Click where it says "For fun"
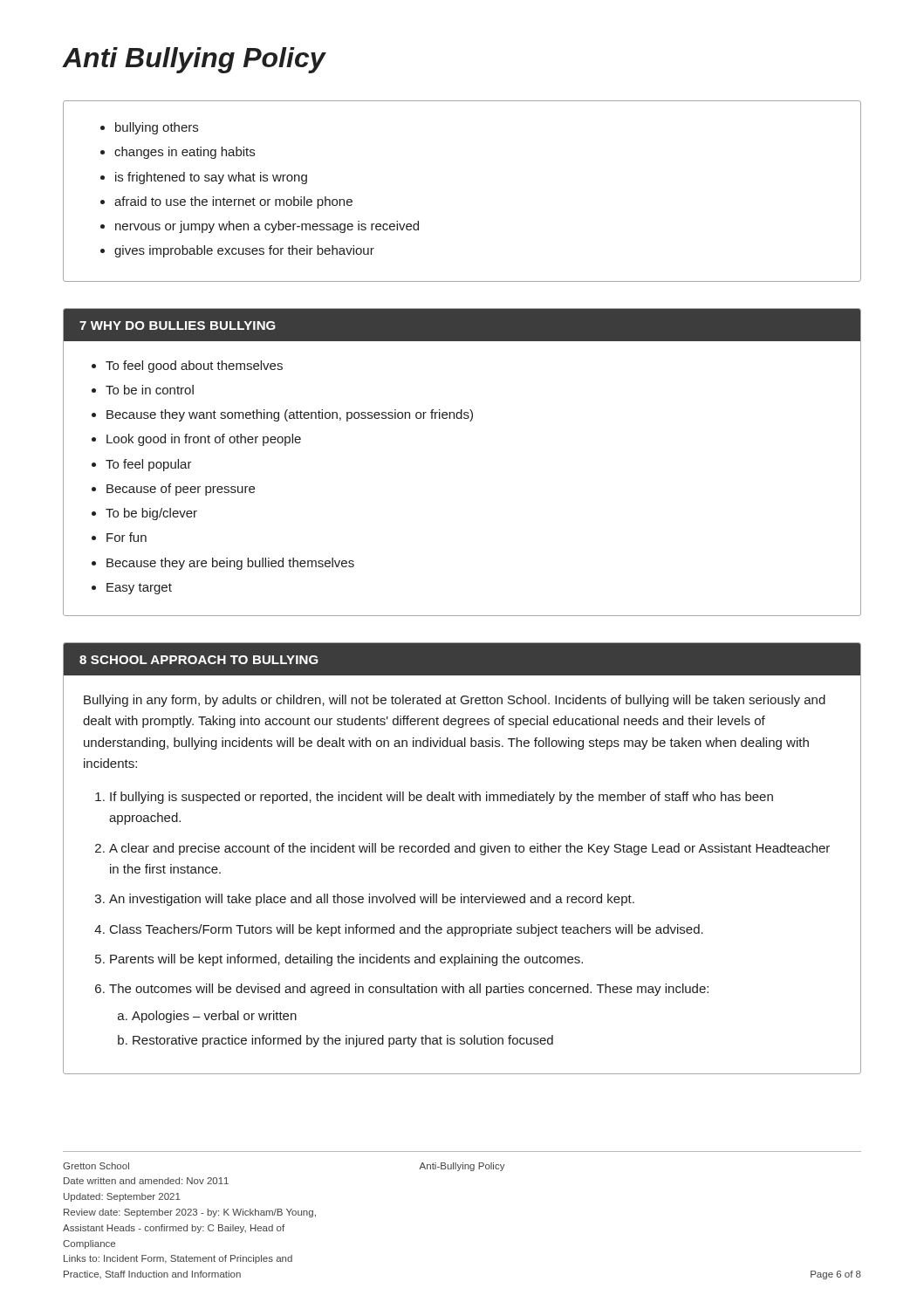 click(126, 537)
